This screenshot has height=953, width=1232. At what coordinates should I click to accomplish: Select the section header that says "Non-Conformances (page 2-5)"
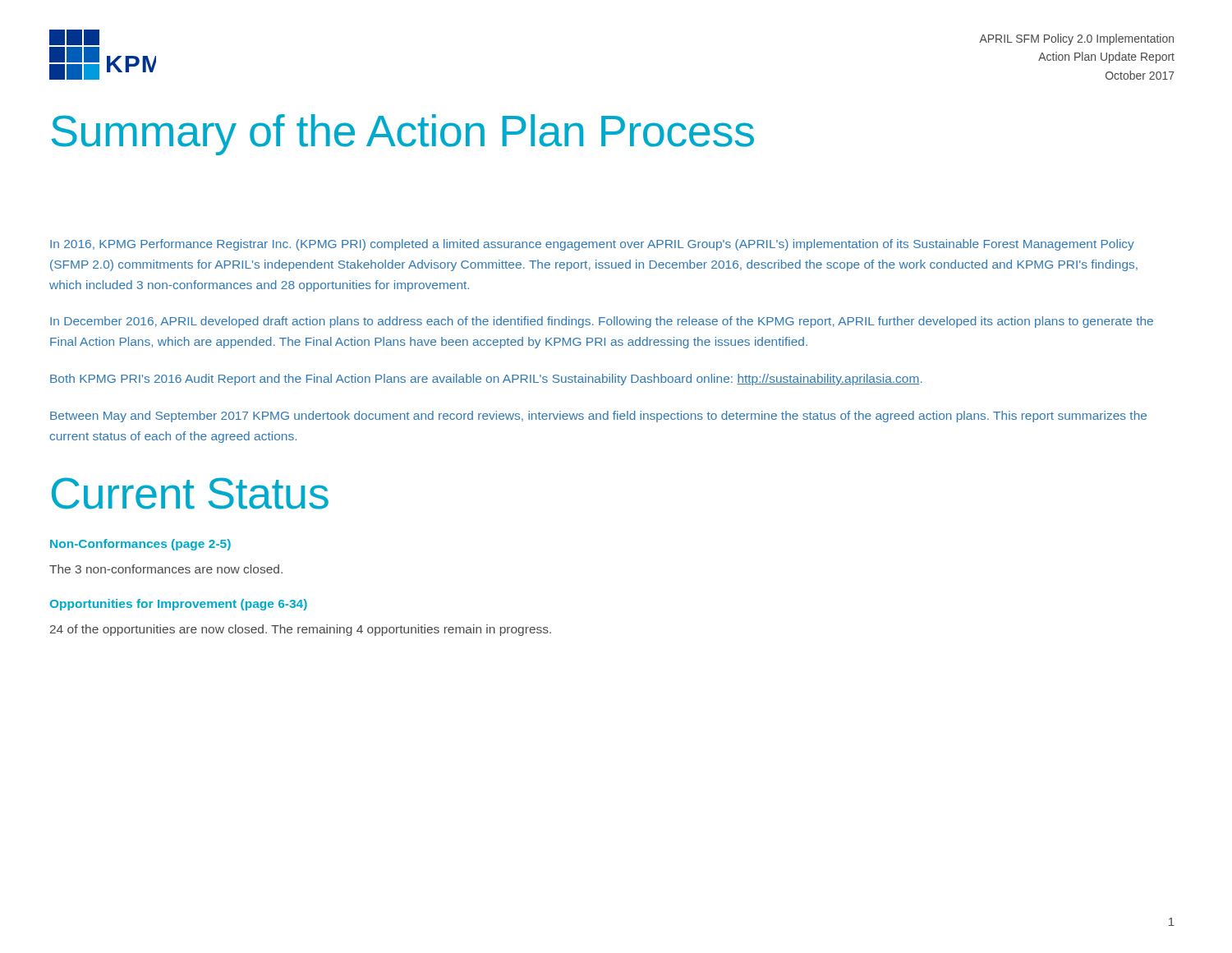pos(140,545)
